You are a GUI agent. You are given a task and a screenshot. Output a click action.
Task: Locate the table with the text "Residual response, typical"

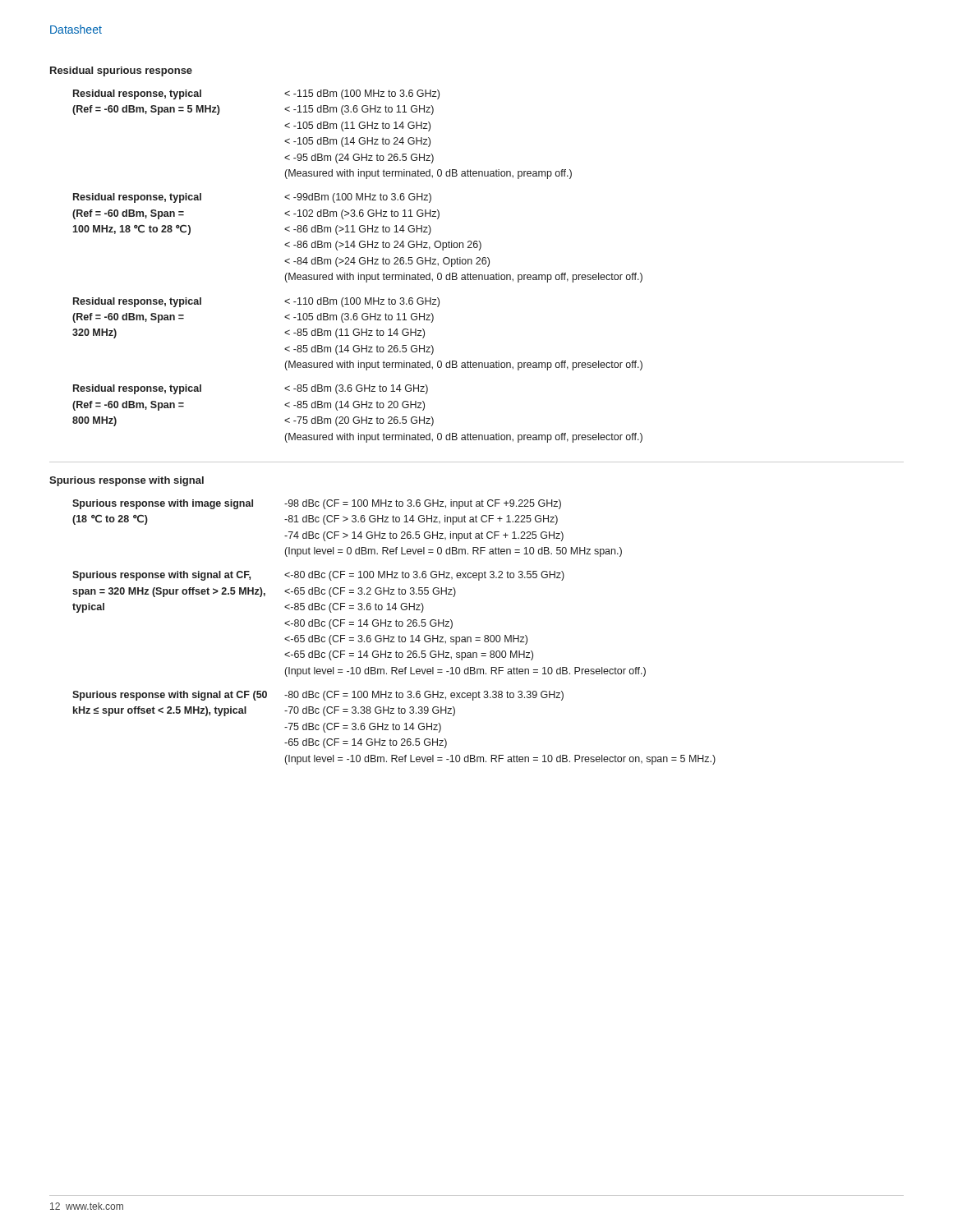pyautogui.click(x=476, y=266)
